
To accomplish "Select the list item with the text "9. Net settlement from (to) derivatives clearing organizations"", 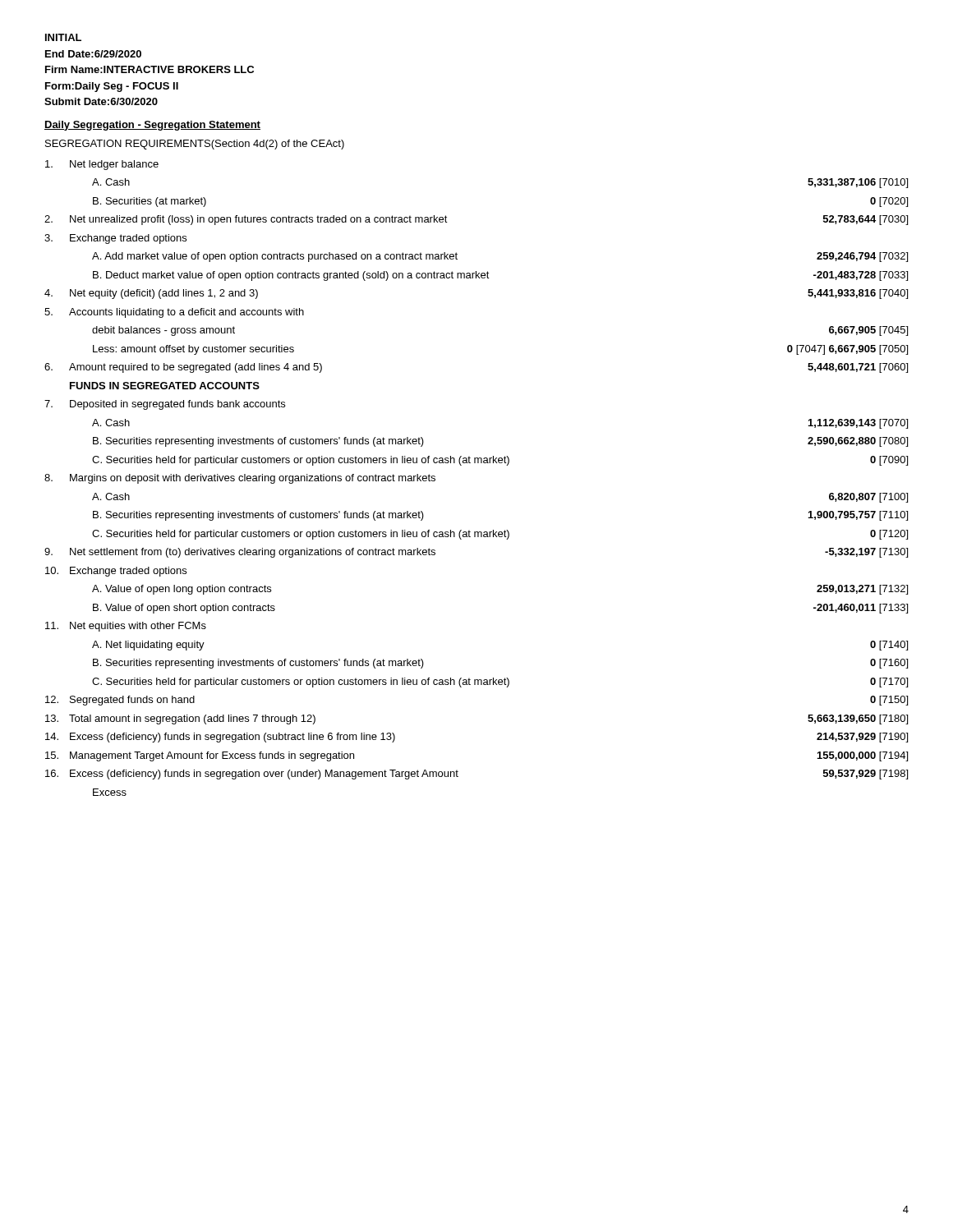I will point(249,552).
